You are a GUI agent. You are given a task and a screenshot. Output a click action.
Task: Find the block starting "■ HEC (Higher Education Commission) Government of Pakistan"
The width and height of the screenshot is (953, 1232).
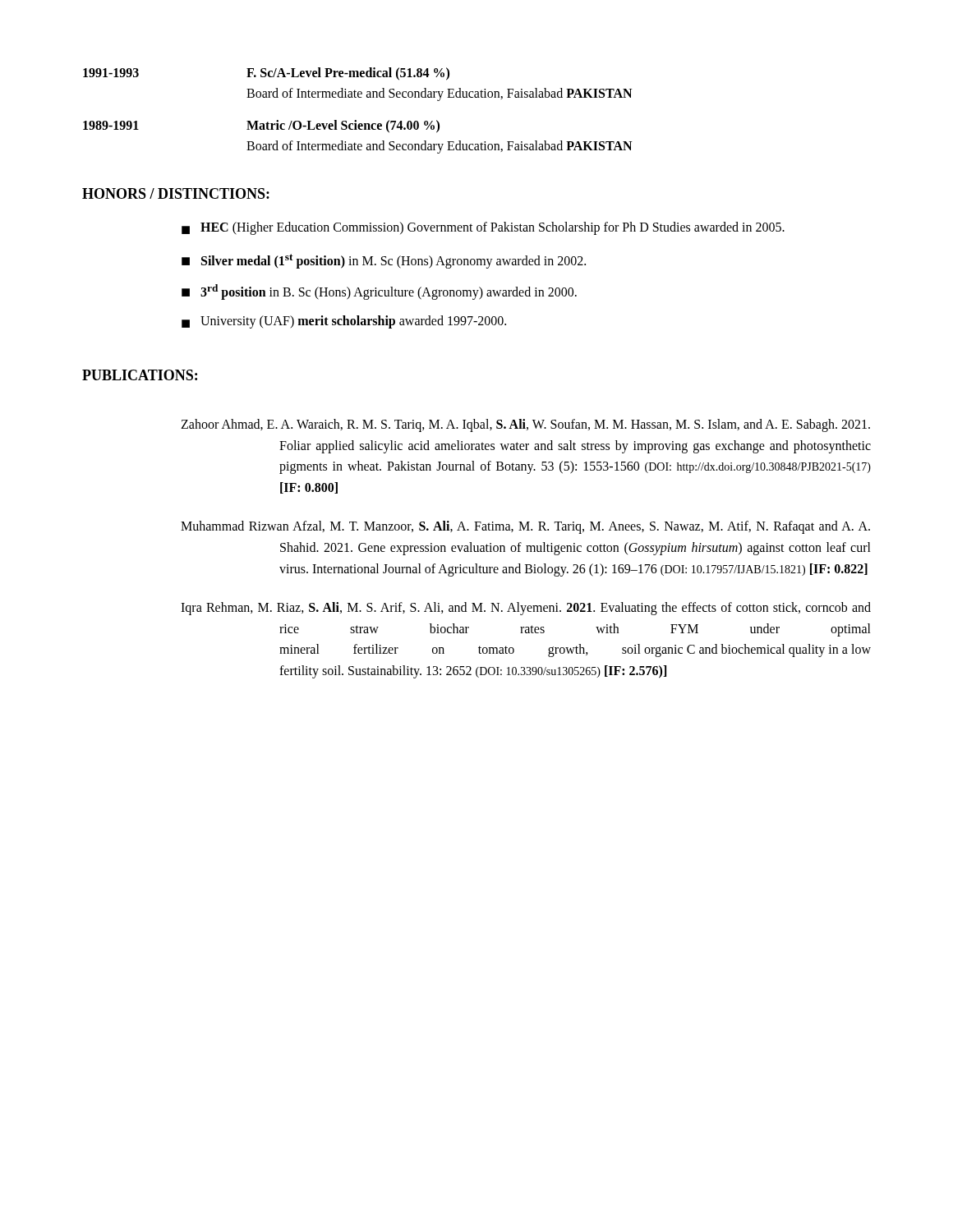526,229
